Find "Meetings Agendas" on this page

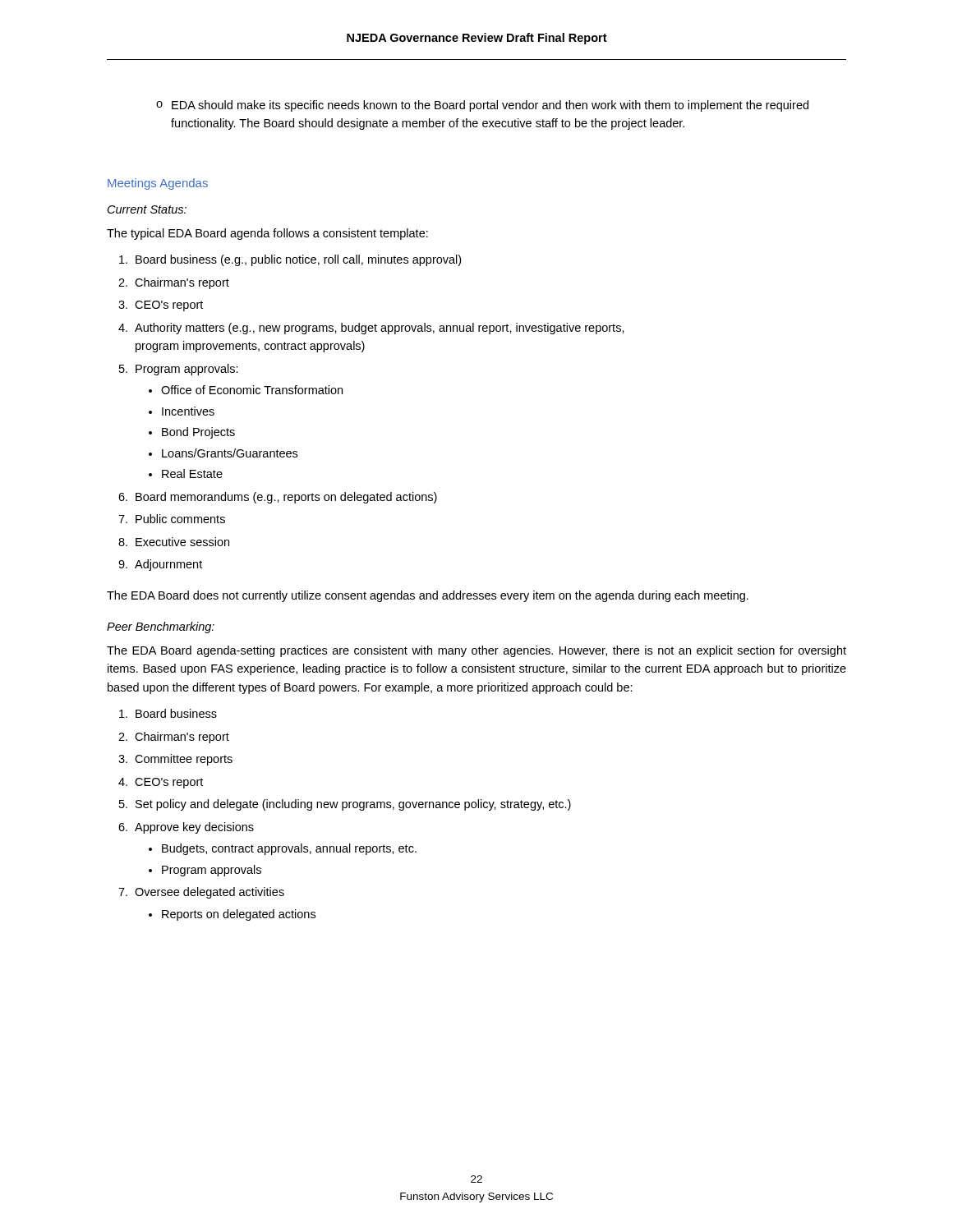tap(158, 183)
